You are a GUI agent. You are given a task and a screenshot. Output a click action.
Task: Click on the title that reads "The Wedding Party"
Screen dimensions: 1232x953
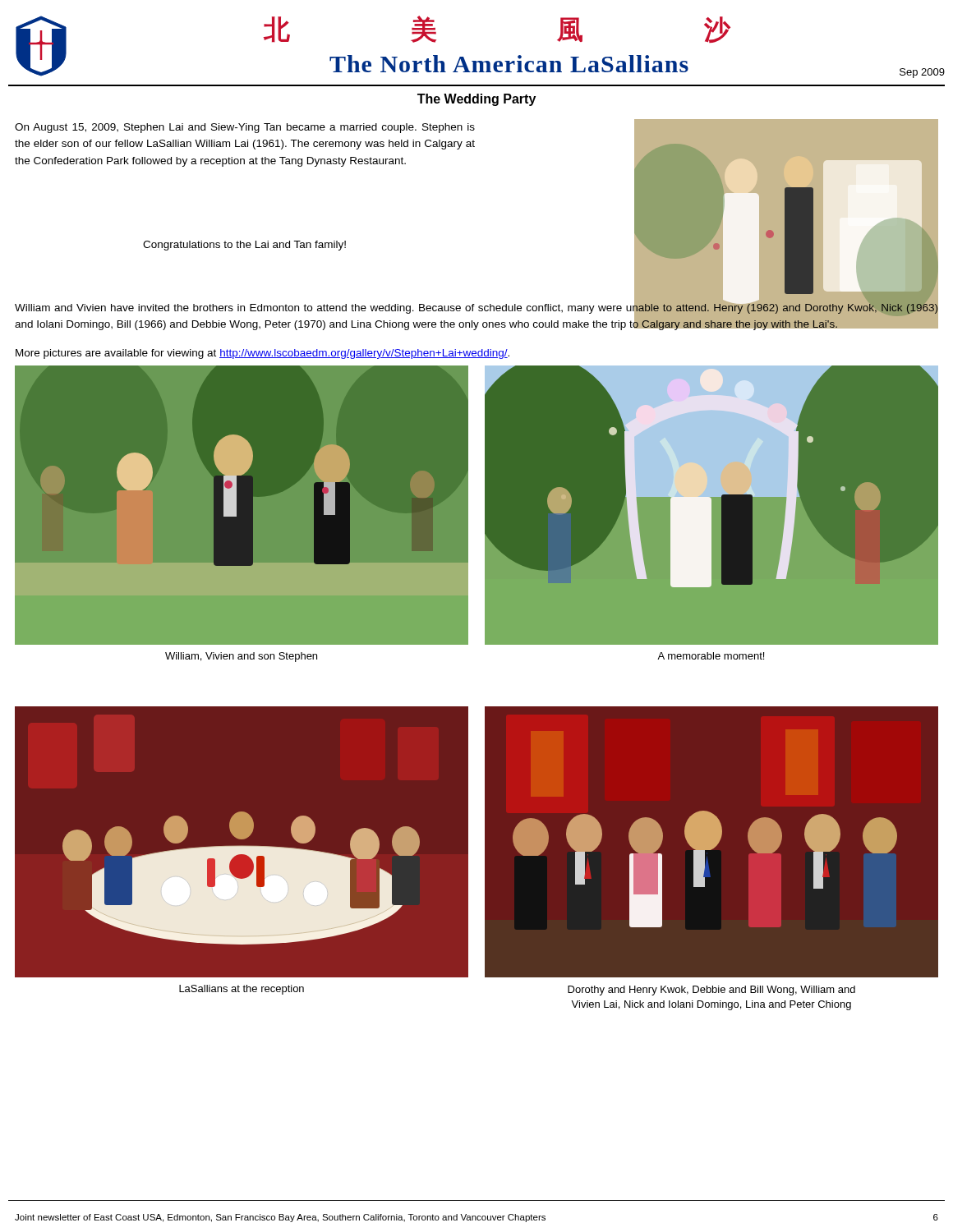pos(476,99)
